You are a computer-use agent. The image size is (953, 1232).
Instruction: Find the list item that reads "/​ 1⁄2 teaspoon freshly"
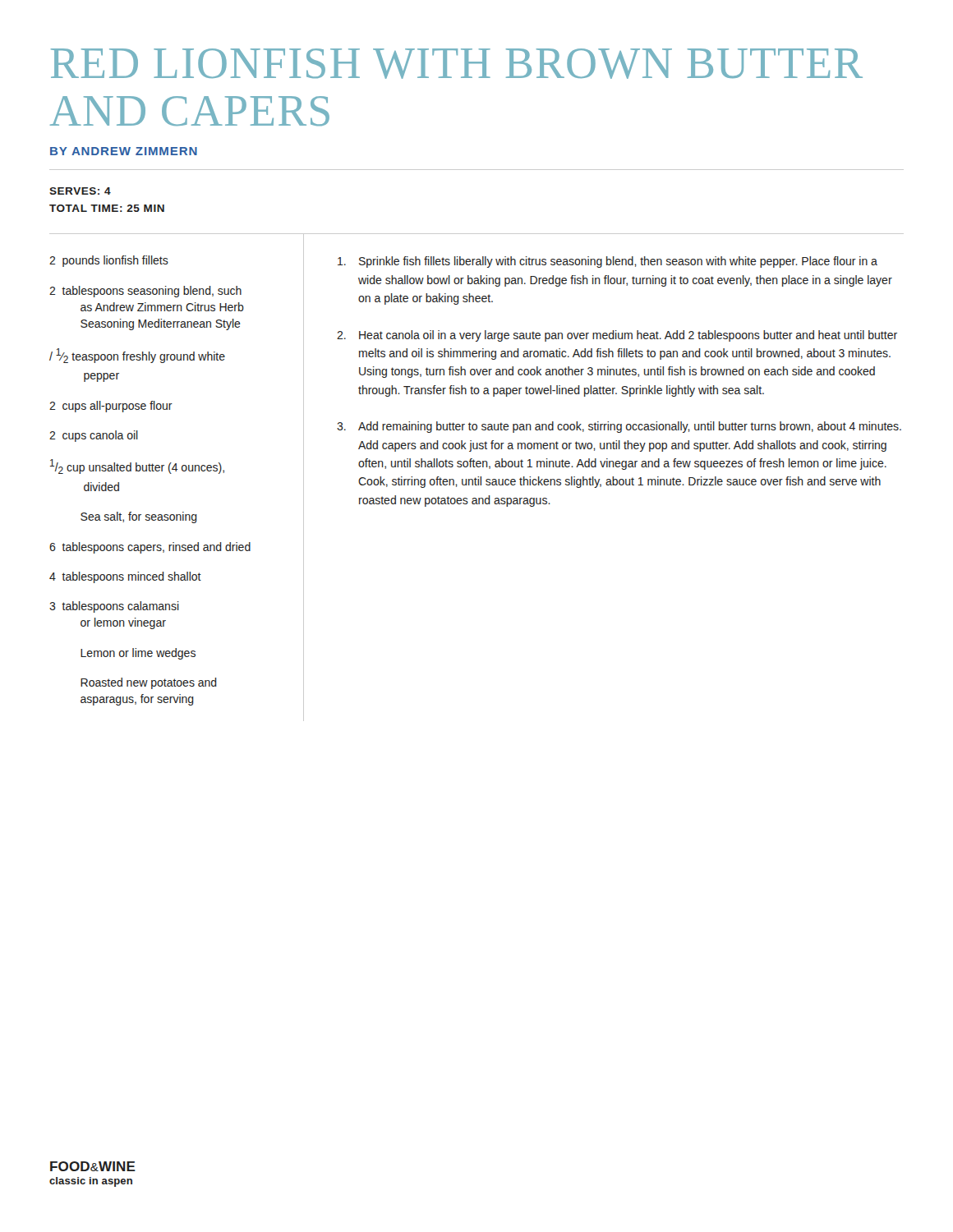pyautogui.click(x=137, y=364)
